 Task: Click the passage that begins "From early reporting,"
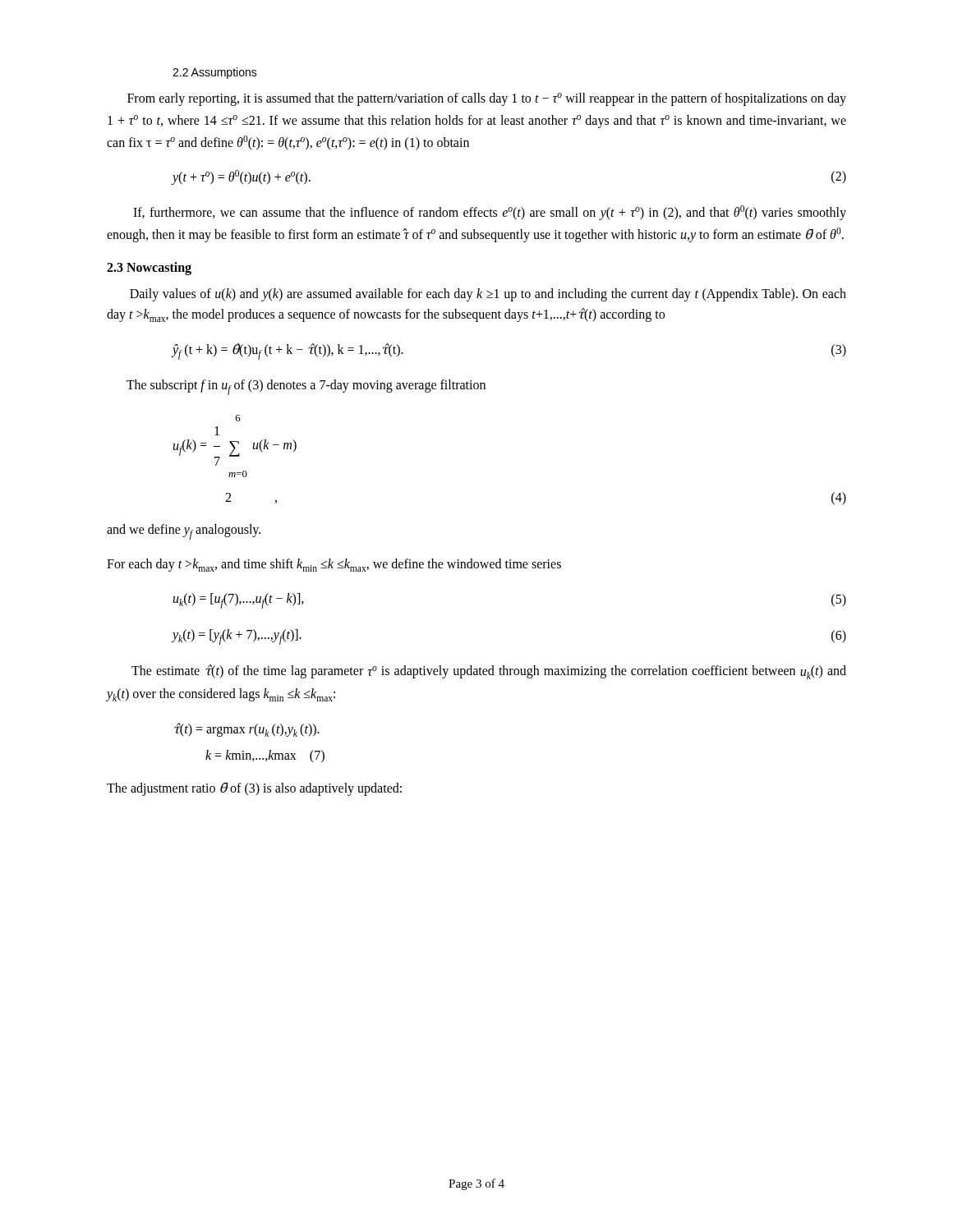click(476, 120)
